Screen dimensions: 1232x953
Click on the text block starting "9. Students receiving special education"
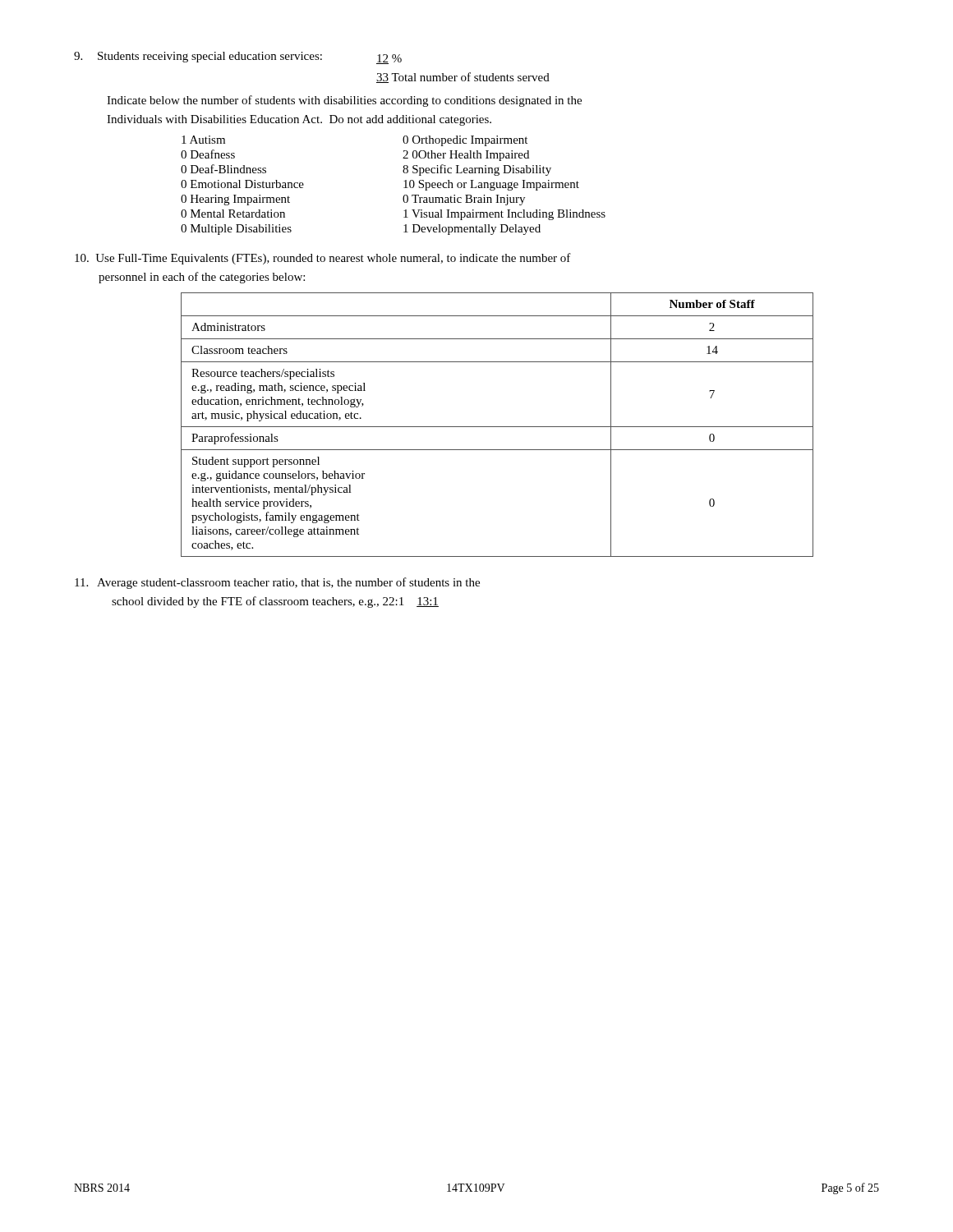click(312, 68)
